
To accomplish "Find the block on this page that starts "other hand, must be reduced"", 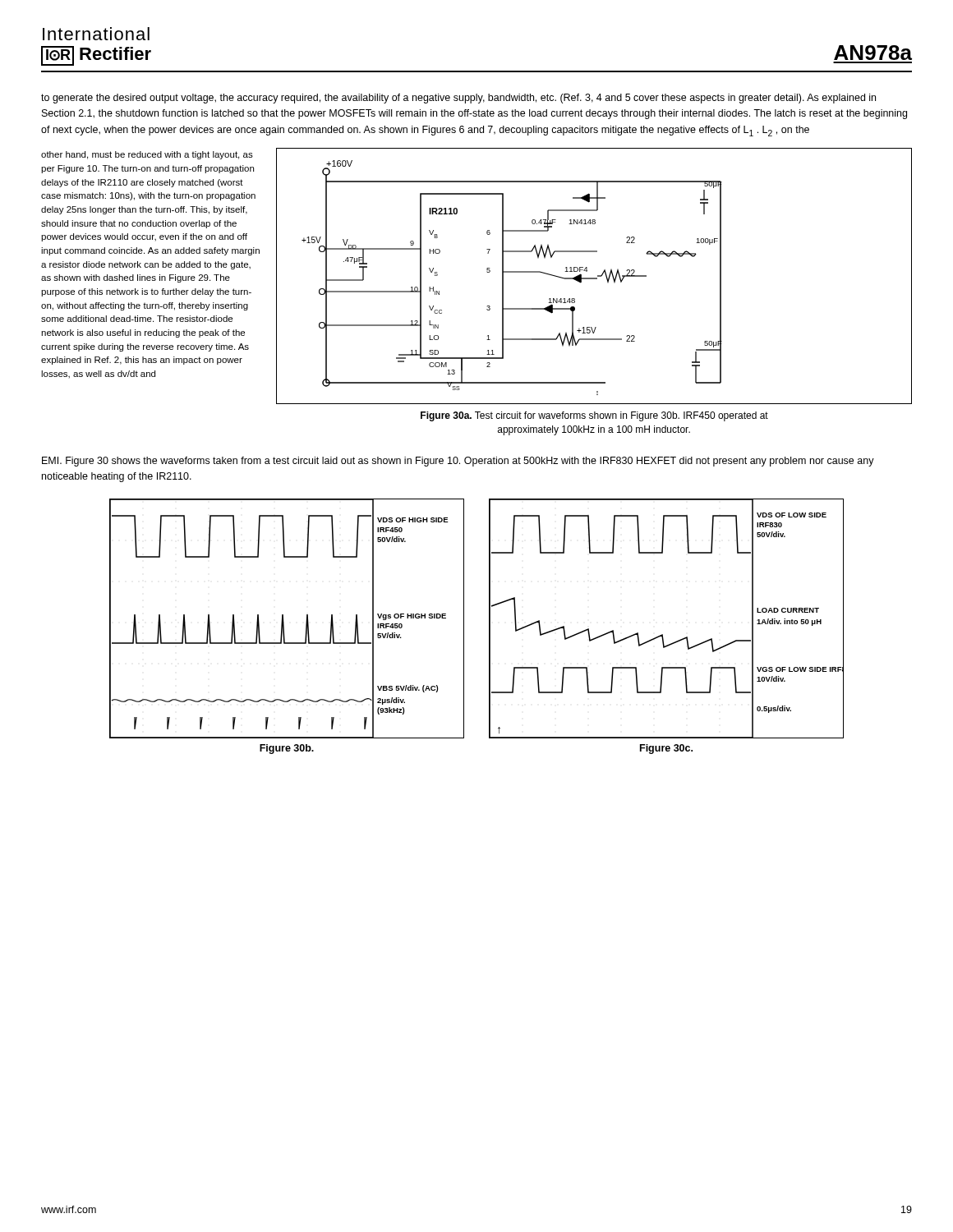I will pyautogui.click(x=151, y=264).
